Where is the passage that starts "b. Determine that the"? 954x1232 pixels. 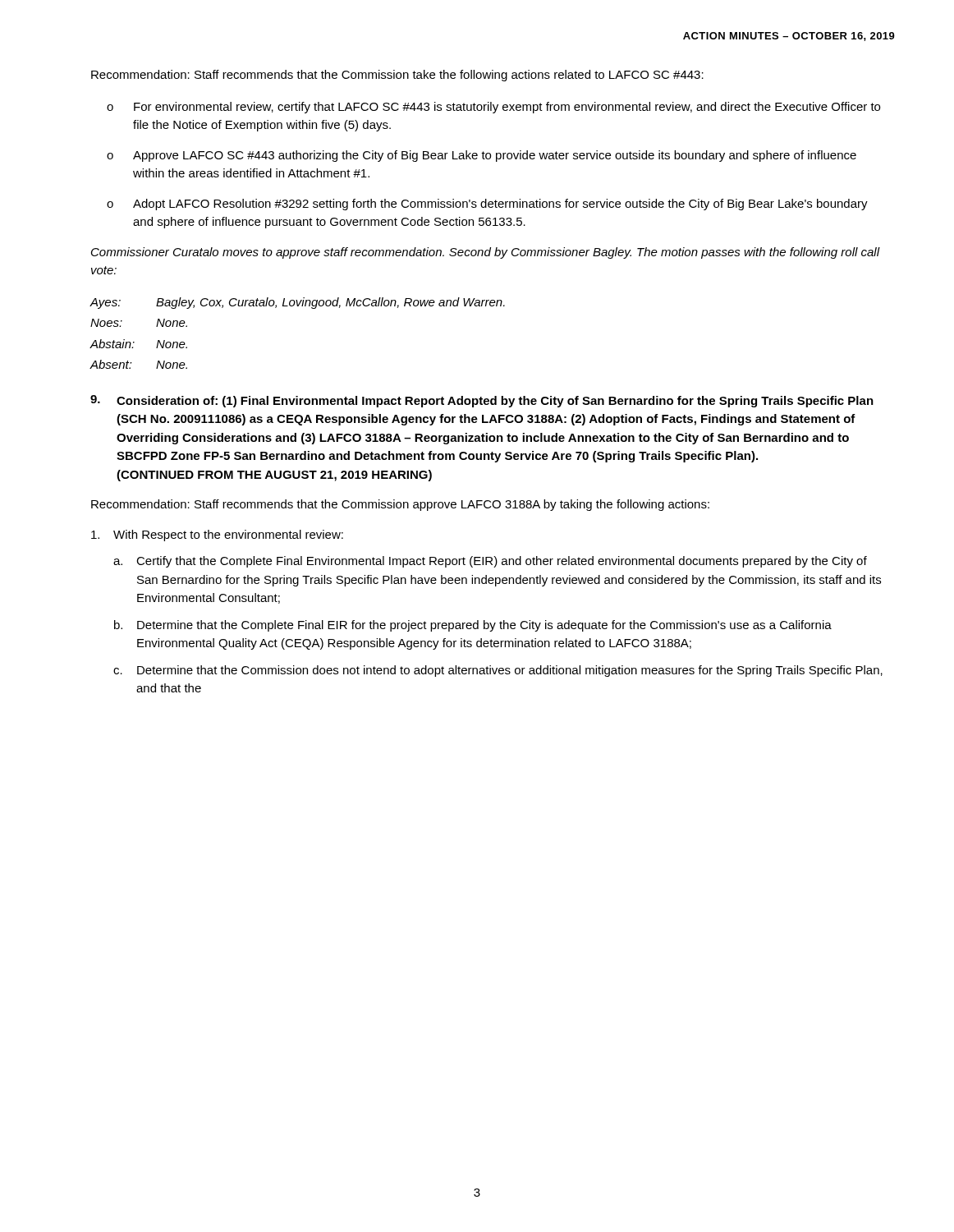[501, 634]
